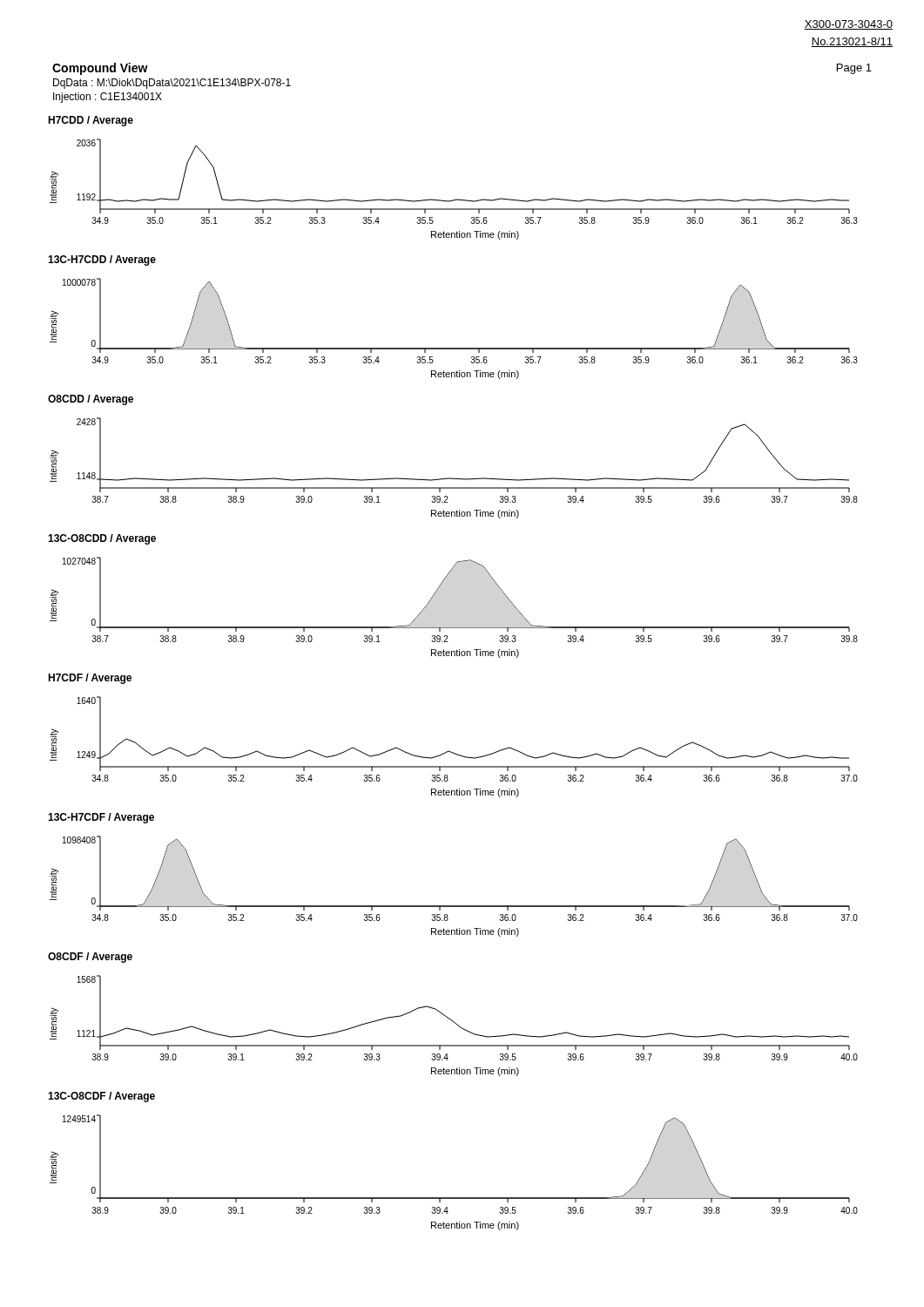Find the text block starting "Compound View DqData : M:\Diok\DqData\2021\C1E134\BPX-078-1 Injection"
This screenshot has height=1307, width=924.
[172, 82]
